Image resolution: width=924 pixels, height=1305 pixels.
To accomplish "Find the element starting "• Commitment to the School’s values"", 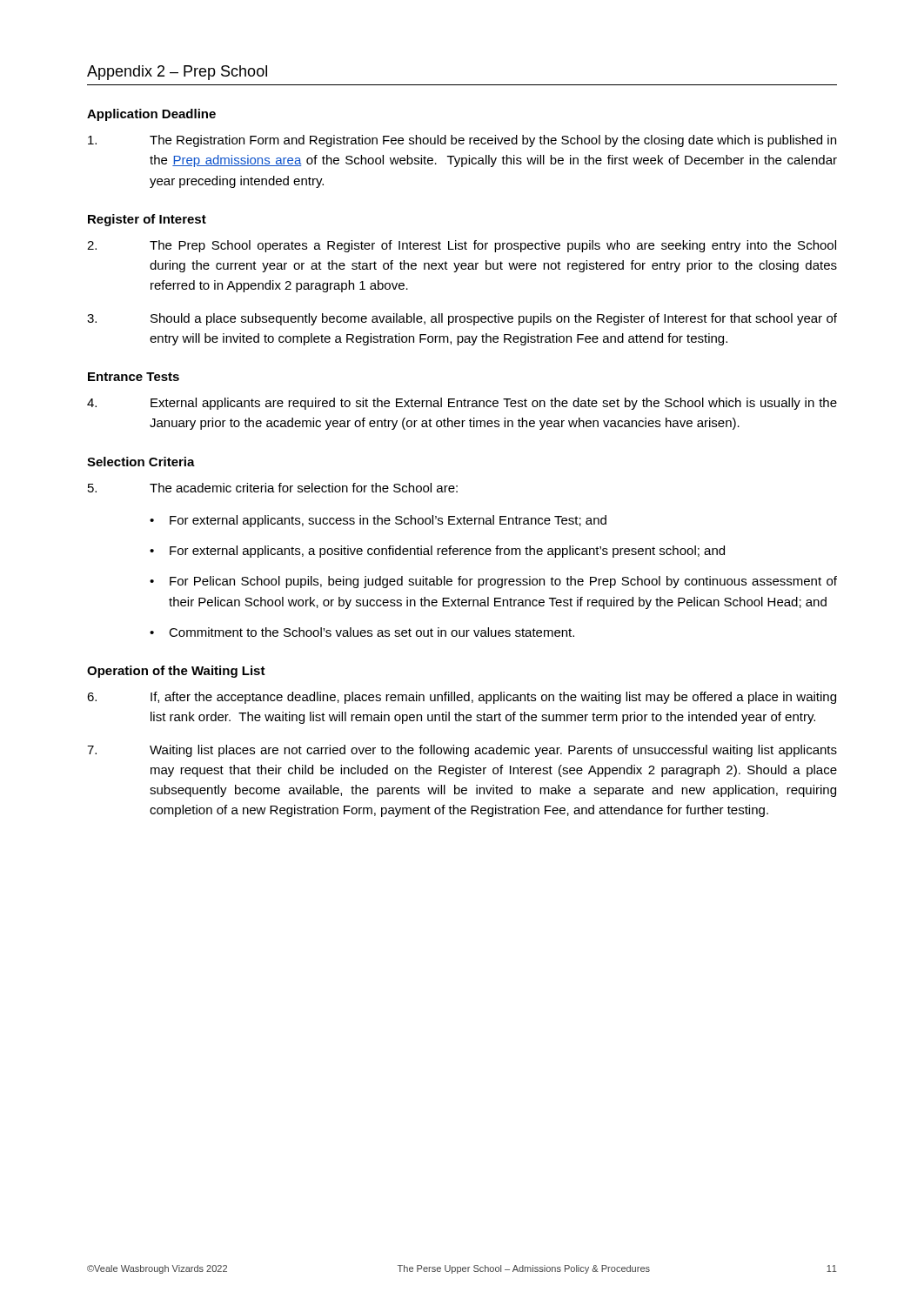I will coord(493,632).
